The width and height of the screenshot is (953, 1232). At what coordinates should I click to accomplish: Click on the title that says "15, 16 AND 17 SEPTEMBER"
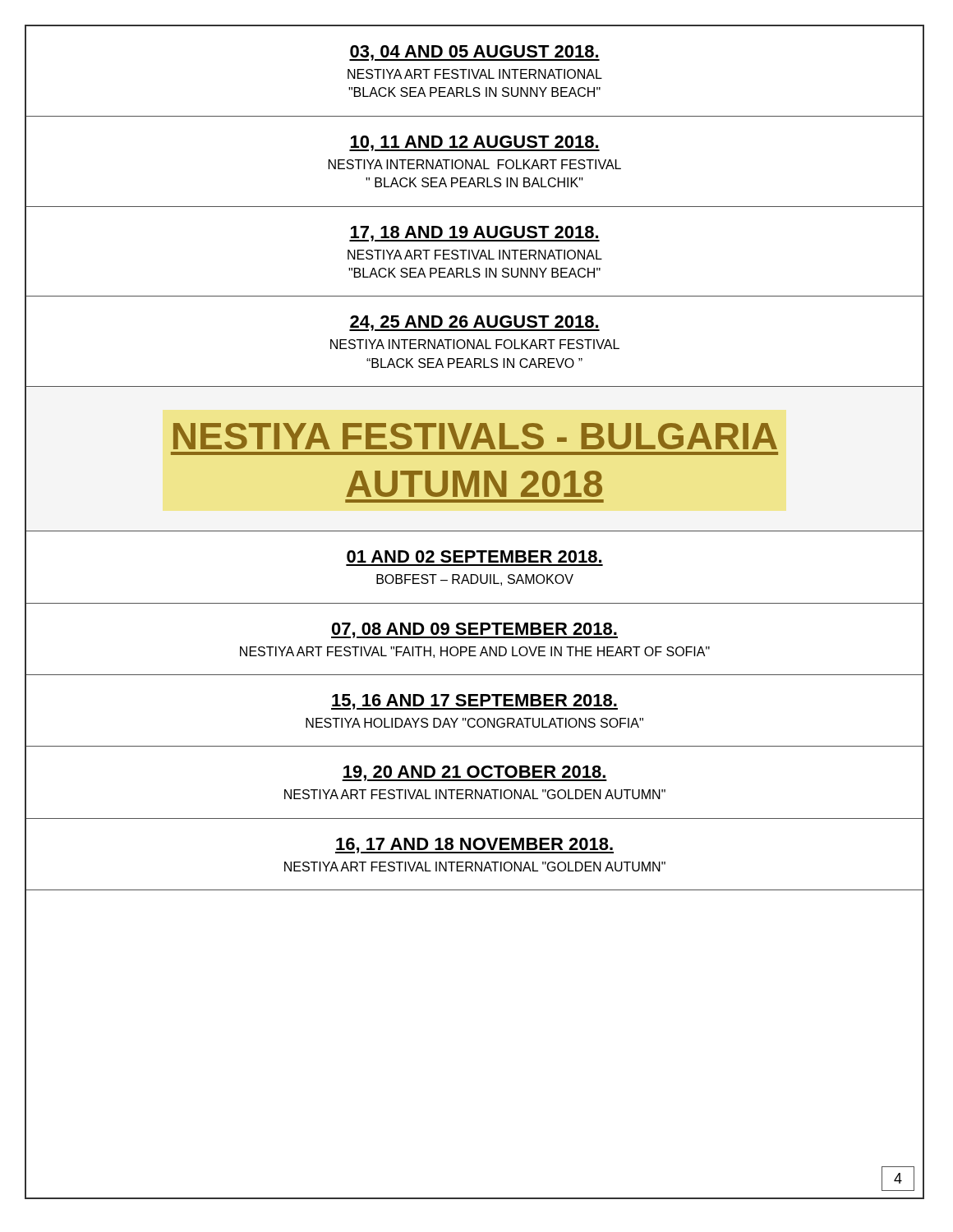(474, 711)
